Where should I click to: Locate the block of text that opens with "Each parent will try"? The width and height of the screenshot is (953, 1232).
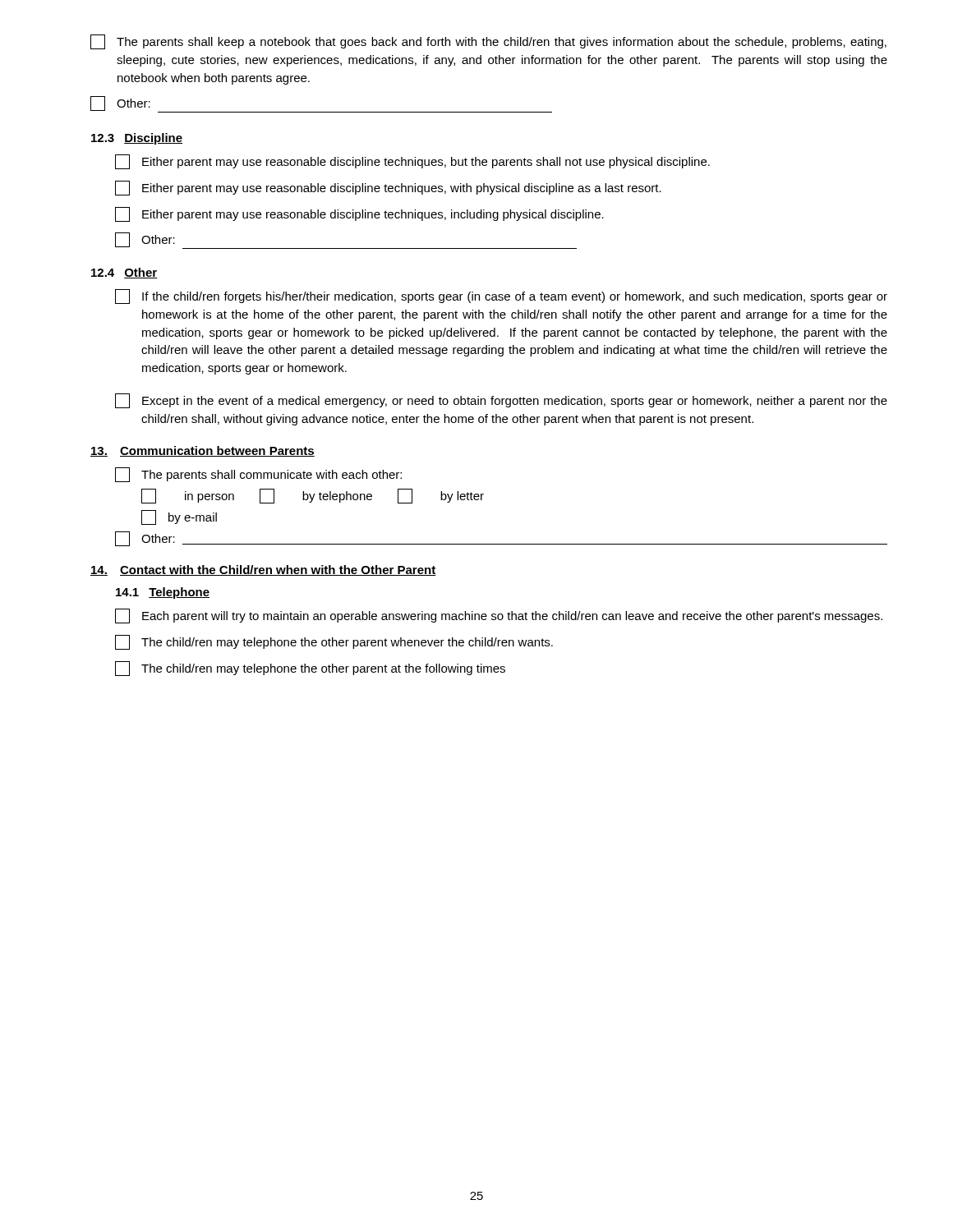tap(501, 616)
